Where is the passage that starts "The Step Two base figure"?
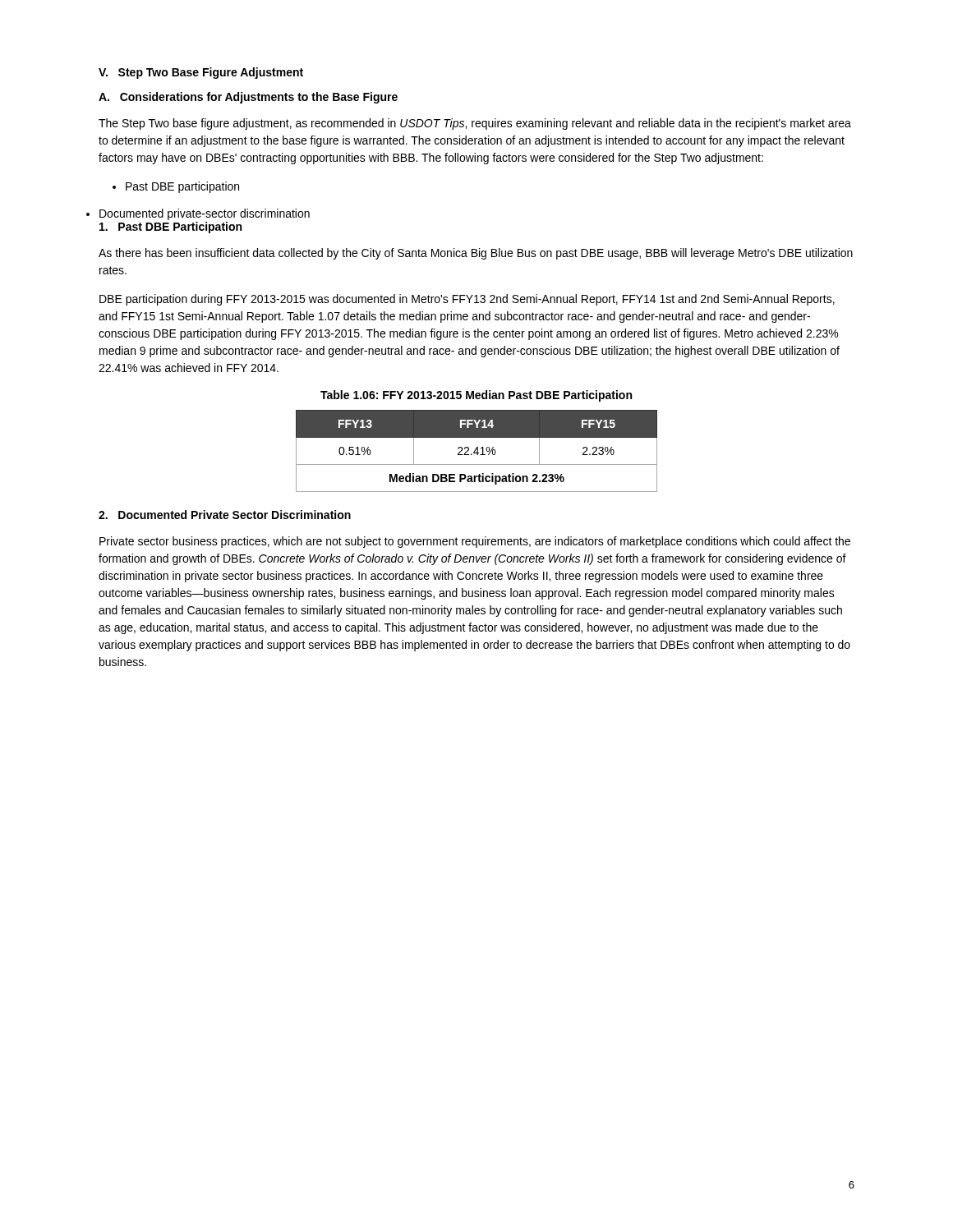Image resolution: width=953 pixels, height=1232 pixels. point(476,141)
